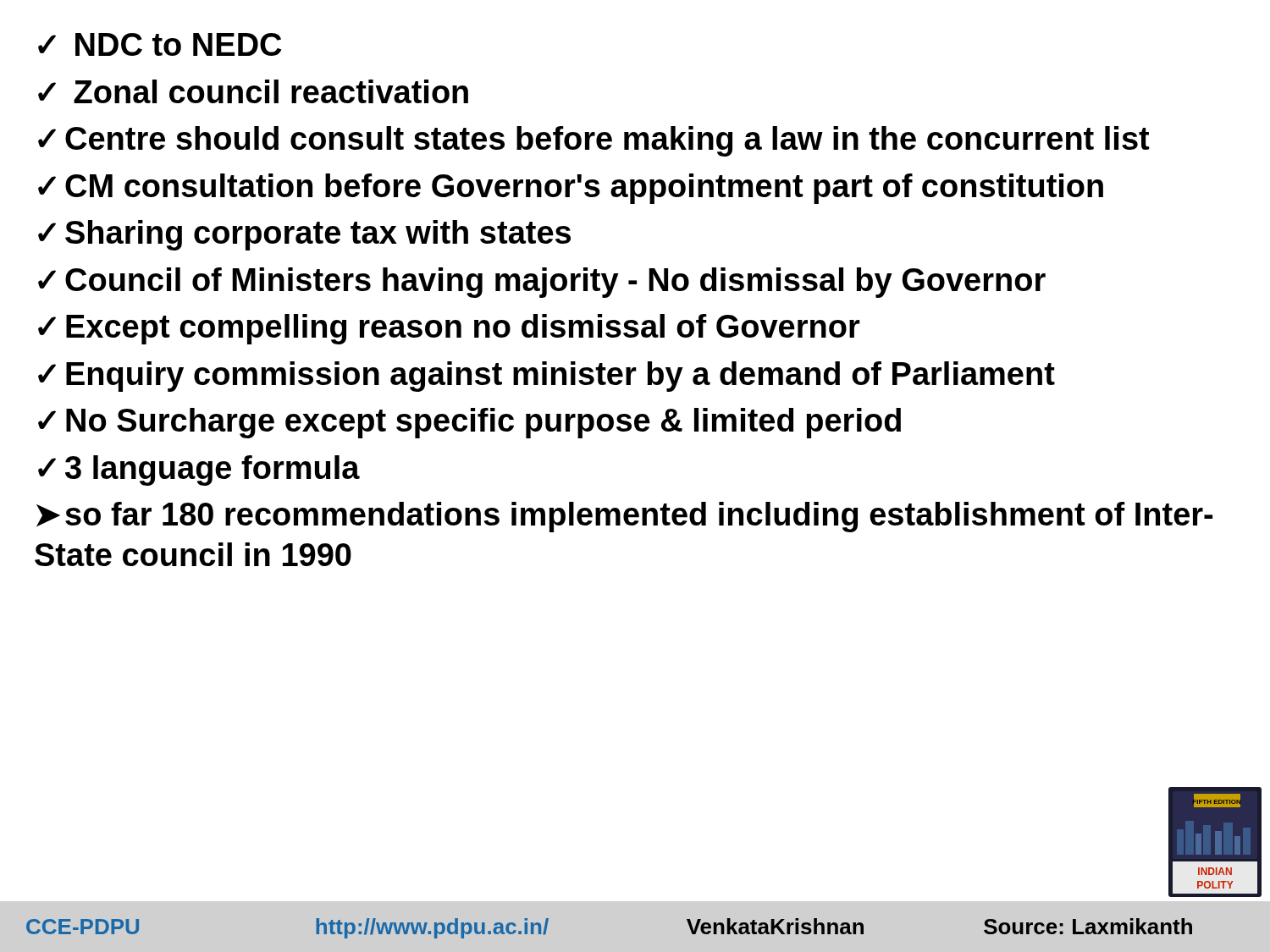1270x952 pixels.
Task: Click on the passage starting "✓Council of Ministers having majority -"
Action: coord(635,280)
